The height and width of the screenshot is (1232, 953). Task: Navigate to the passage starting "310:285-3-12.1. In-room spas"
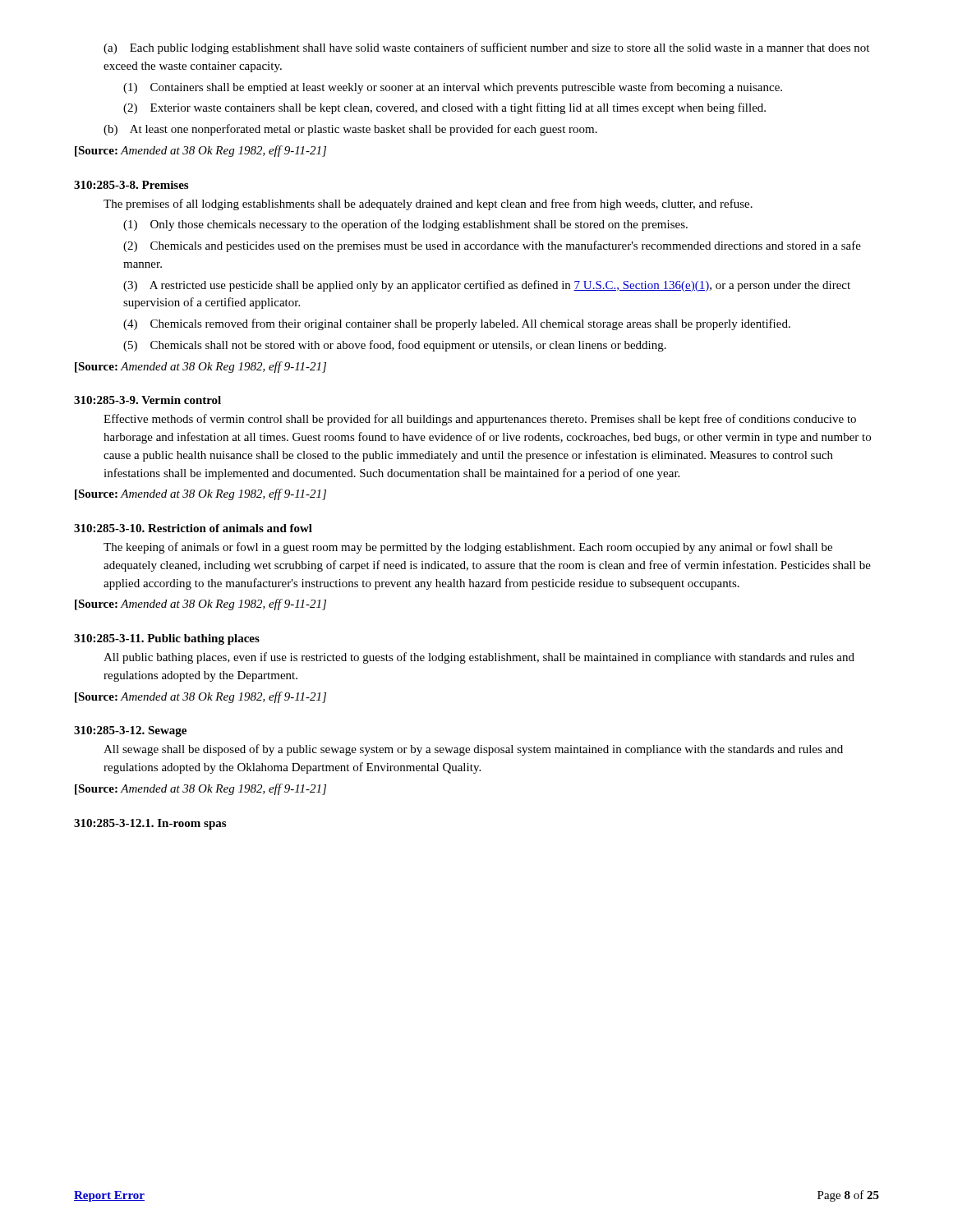pos(150,823)
